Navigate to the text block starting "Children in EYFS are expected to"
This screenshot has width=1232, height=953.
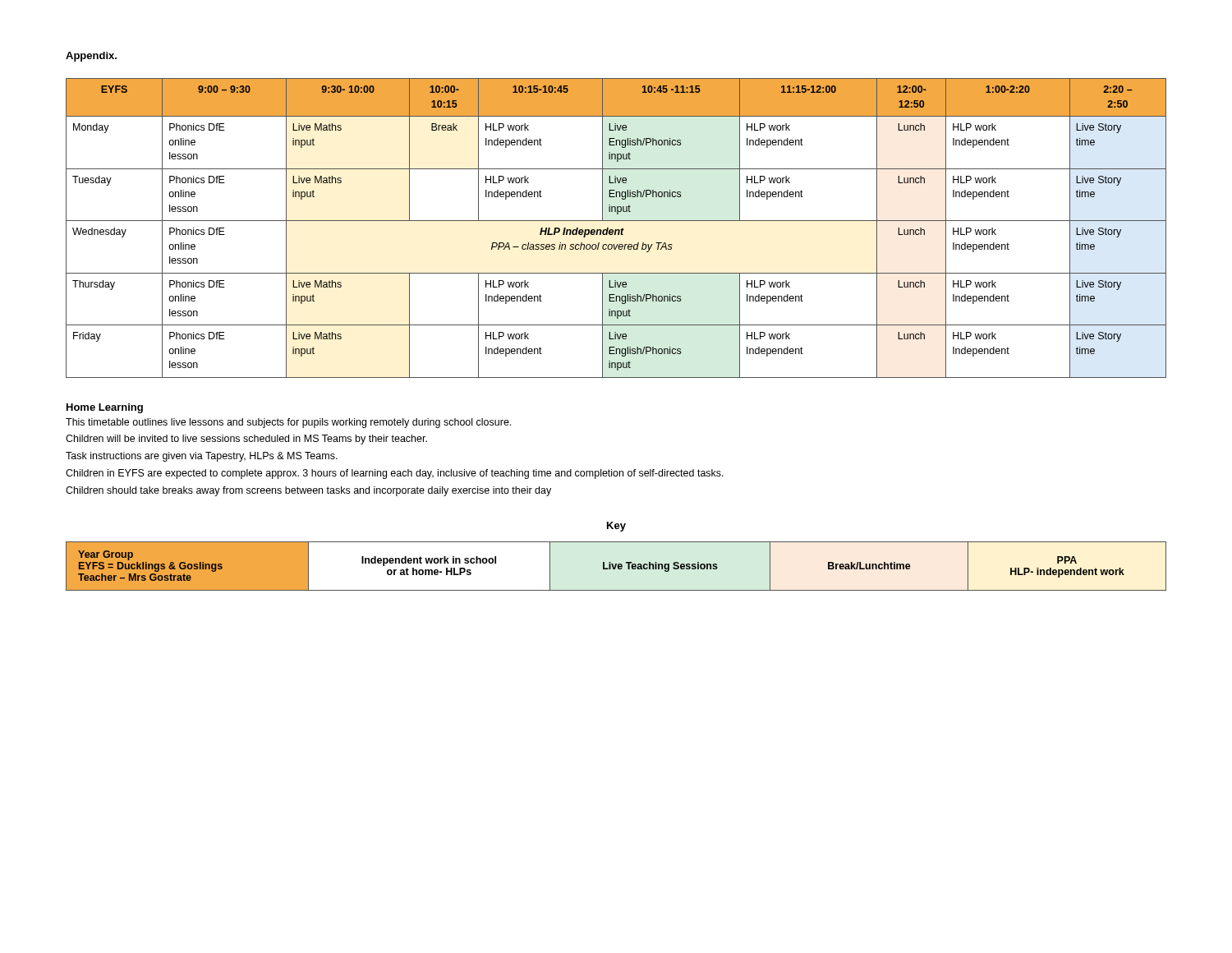(395, 473)
